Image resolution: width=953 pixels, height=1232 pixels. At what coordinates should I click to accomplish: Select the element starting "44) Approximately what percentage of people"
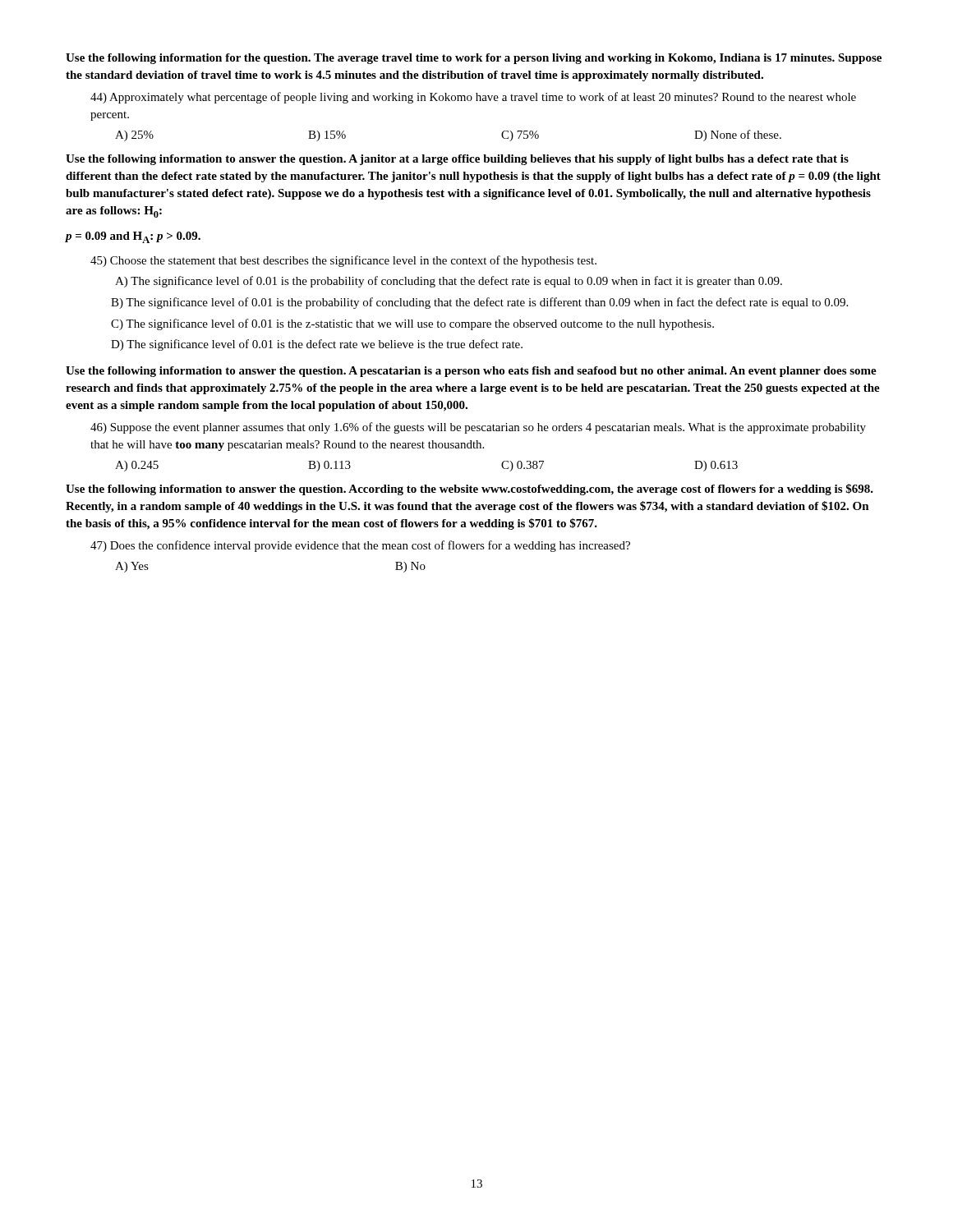pos(473,106)
